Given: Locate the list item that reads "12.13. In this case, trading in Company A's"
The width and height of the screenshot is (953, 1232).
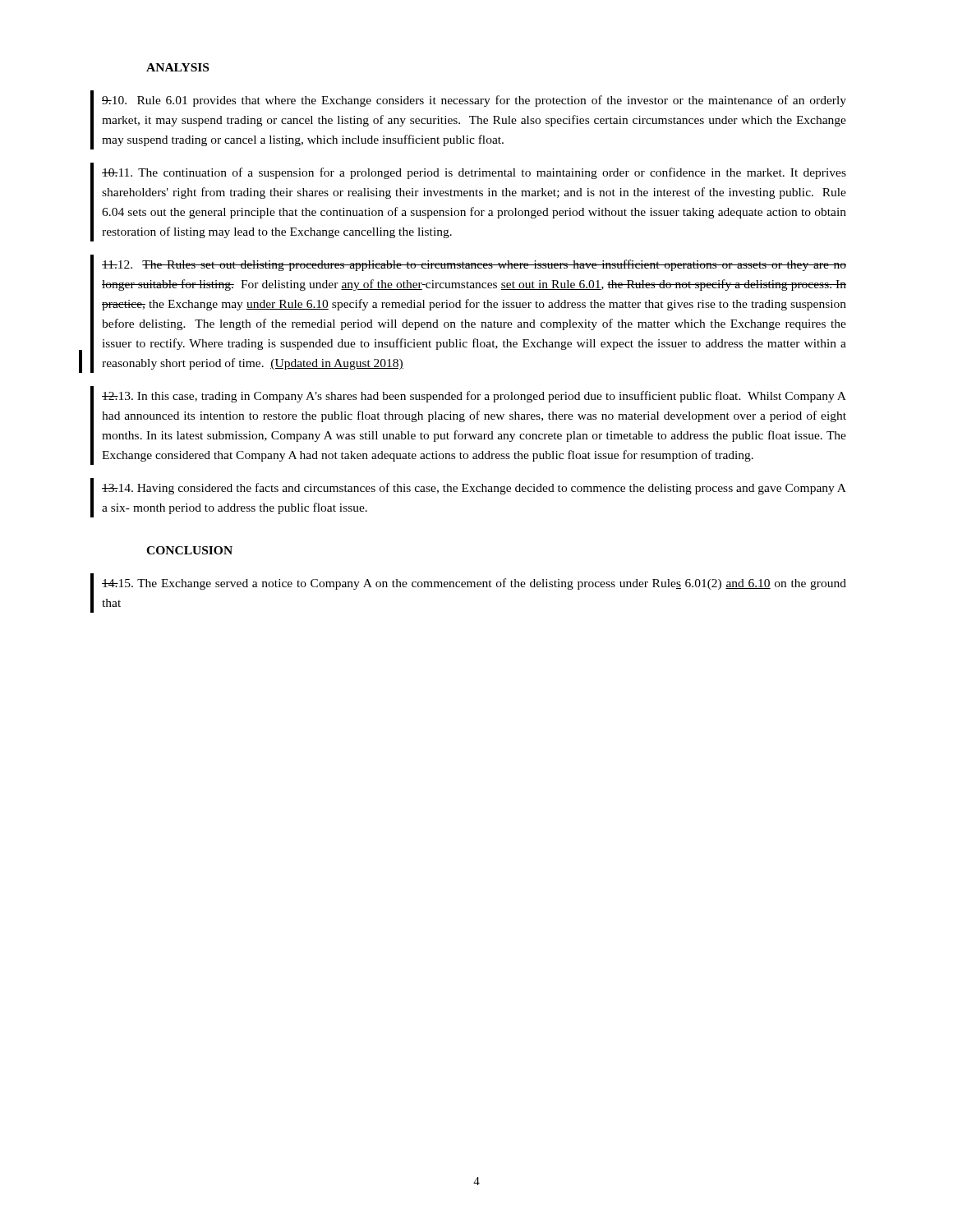Looking at the screenshot, I should (x=468, y=426).
